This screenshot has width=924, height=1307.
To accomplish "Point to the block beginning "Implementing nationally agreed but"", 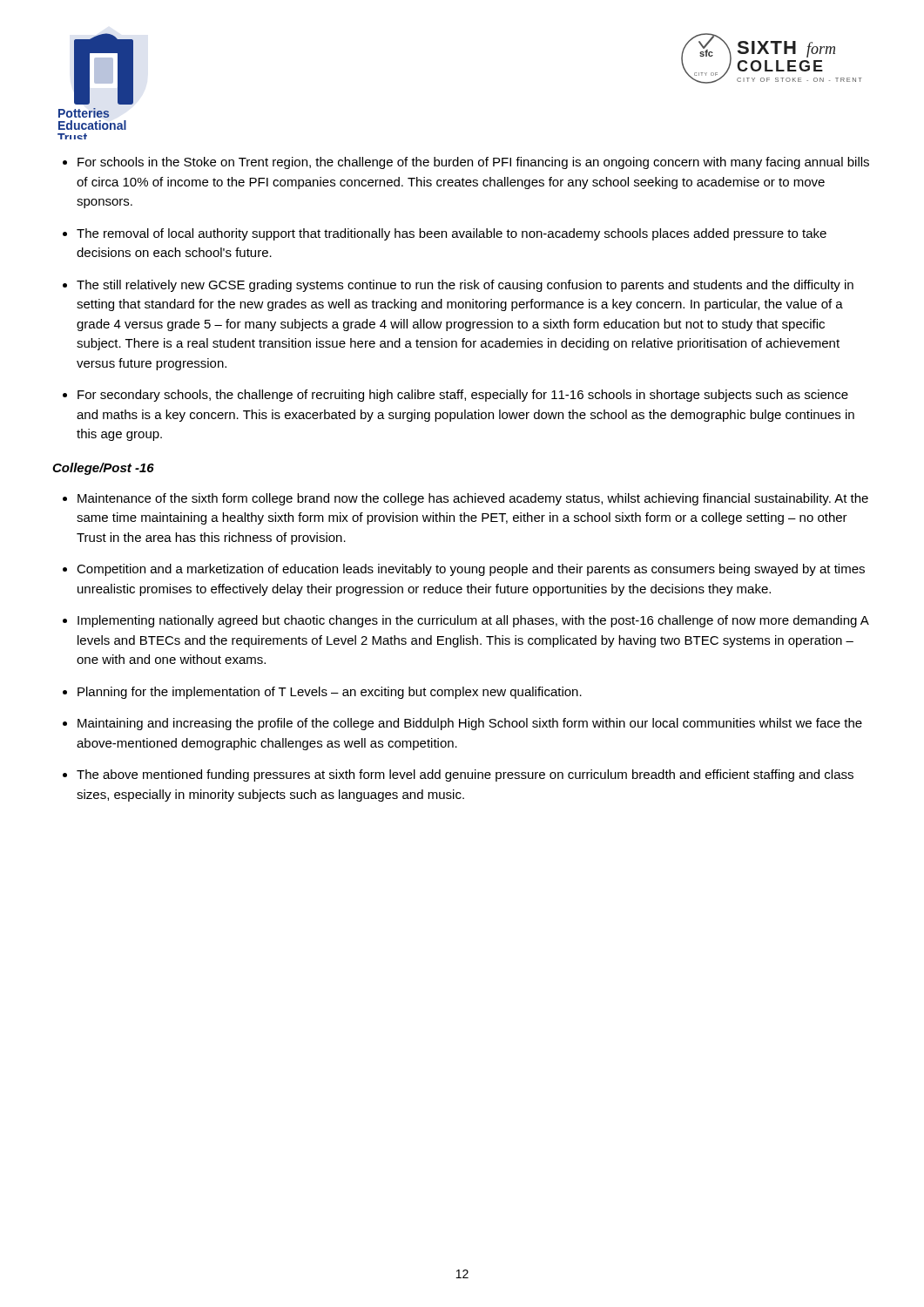I will (x=472, y=640).
